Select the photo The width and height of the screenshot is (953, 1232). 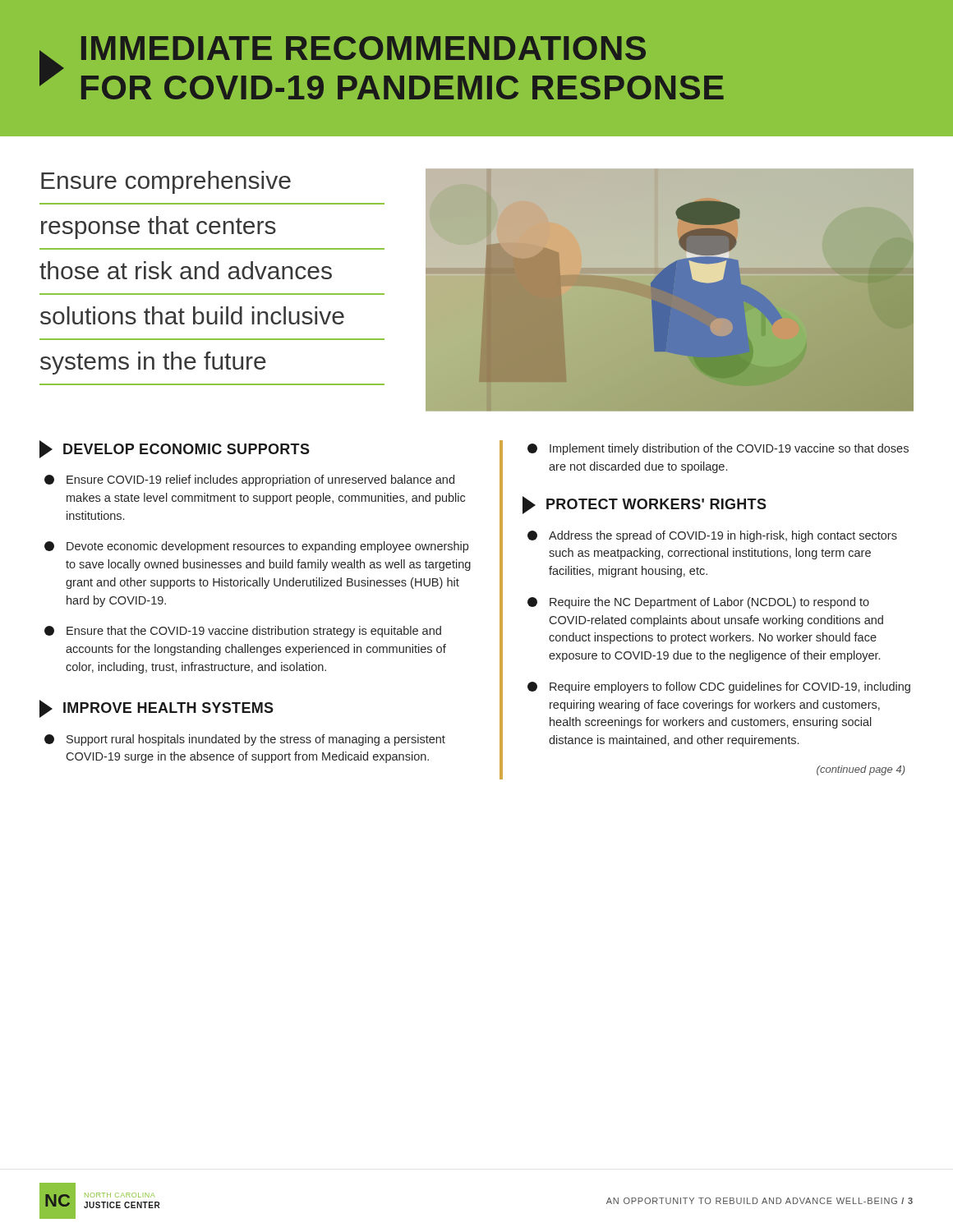[670, 290]
